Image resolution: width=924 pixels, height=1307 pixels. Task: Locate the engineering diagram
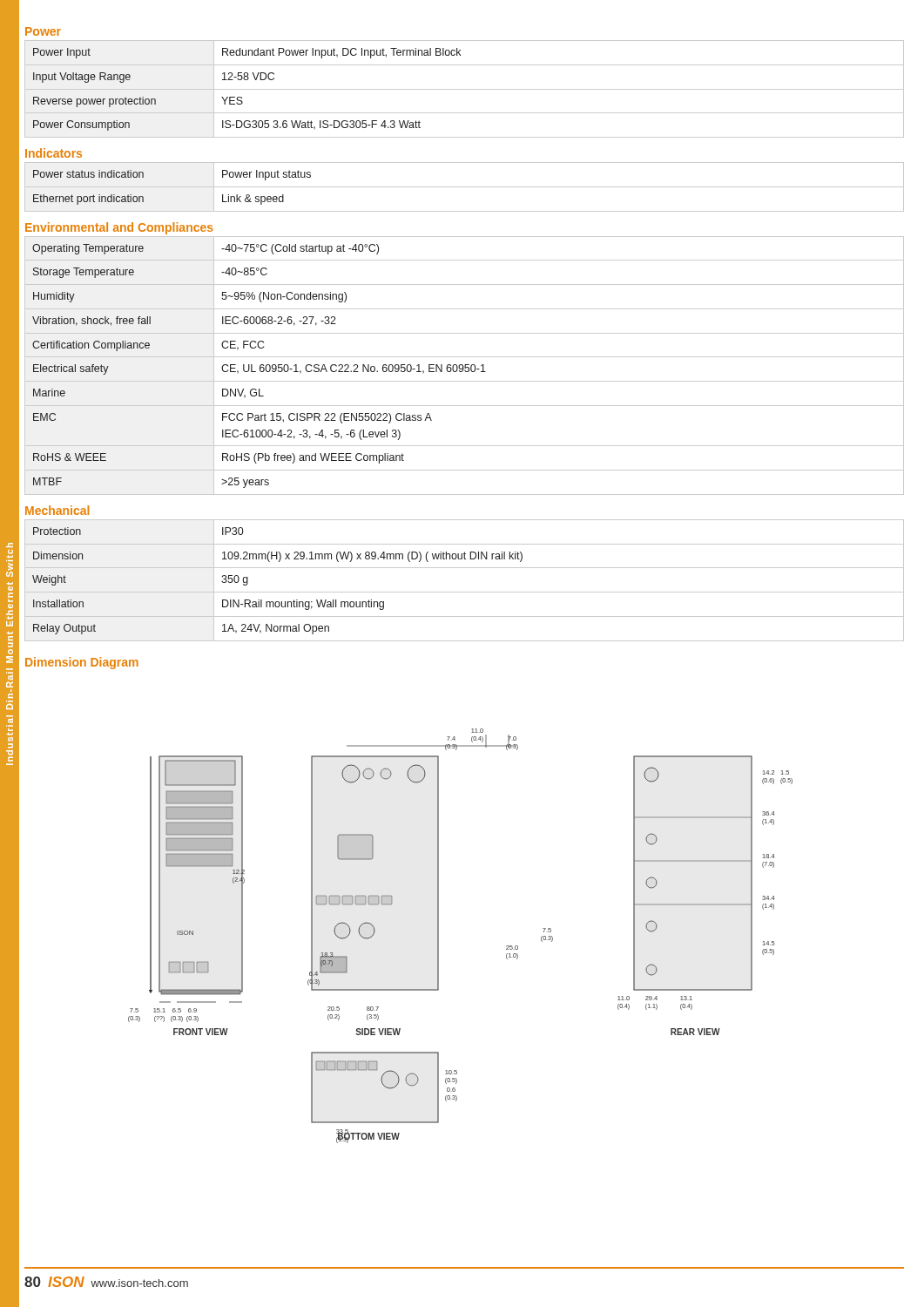451,930
